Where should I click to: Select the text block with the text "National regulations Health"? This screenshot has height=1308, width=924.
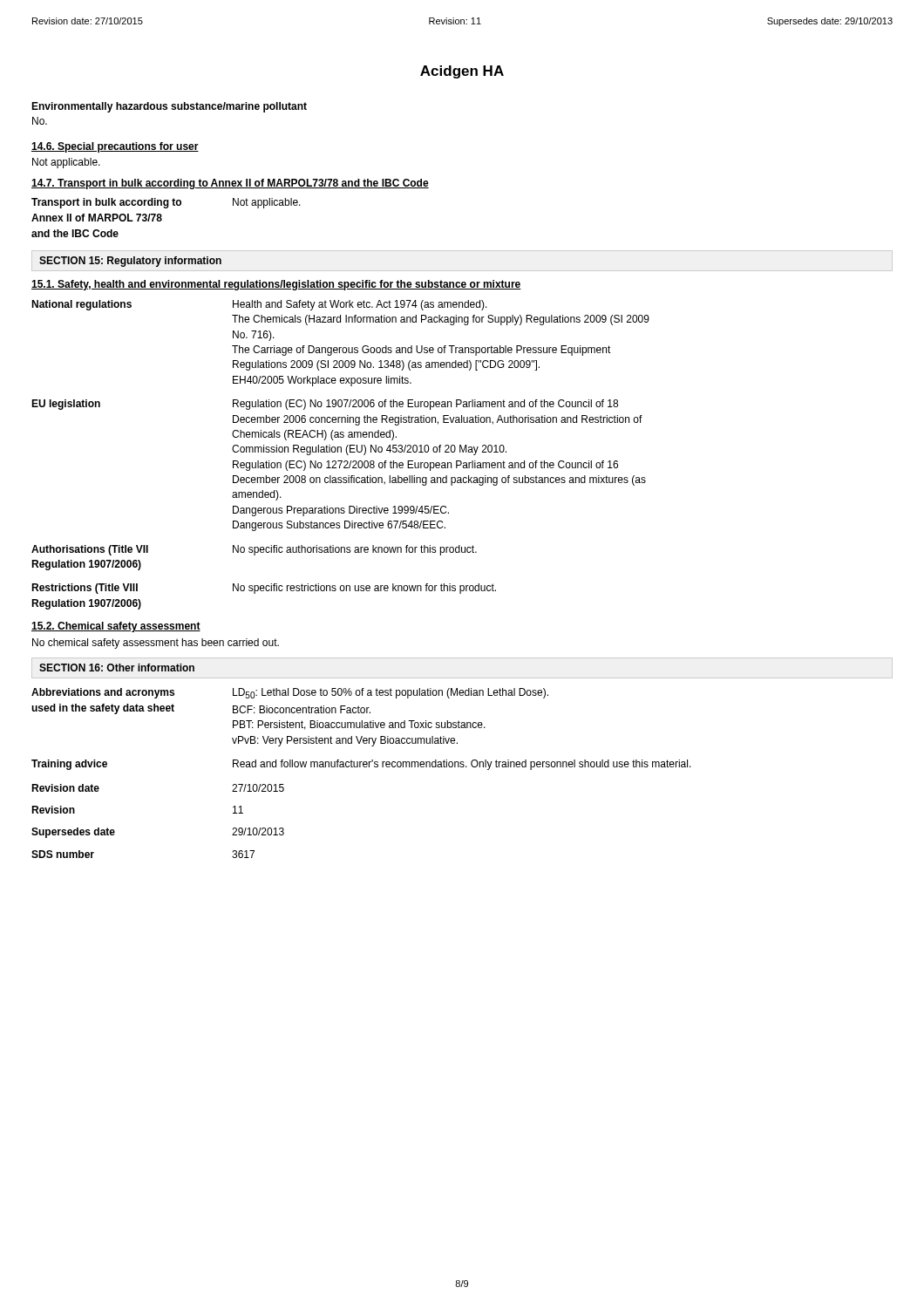coord(462,343)
